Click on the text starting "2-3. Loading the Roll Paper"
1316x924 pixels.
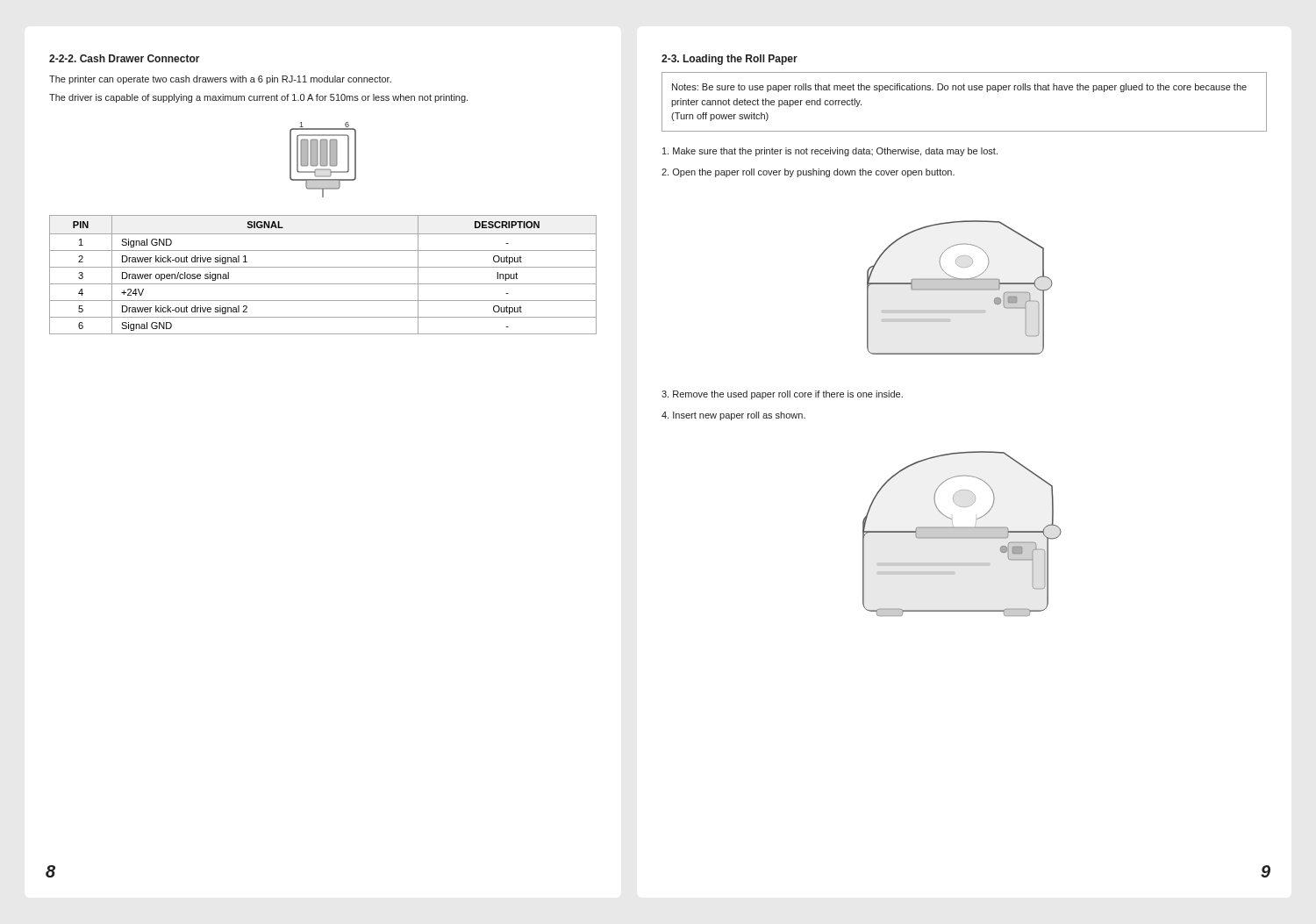pos(729,59)
